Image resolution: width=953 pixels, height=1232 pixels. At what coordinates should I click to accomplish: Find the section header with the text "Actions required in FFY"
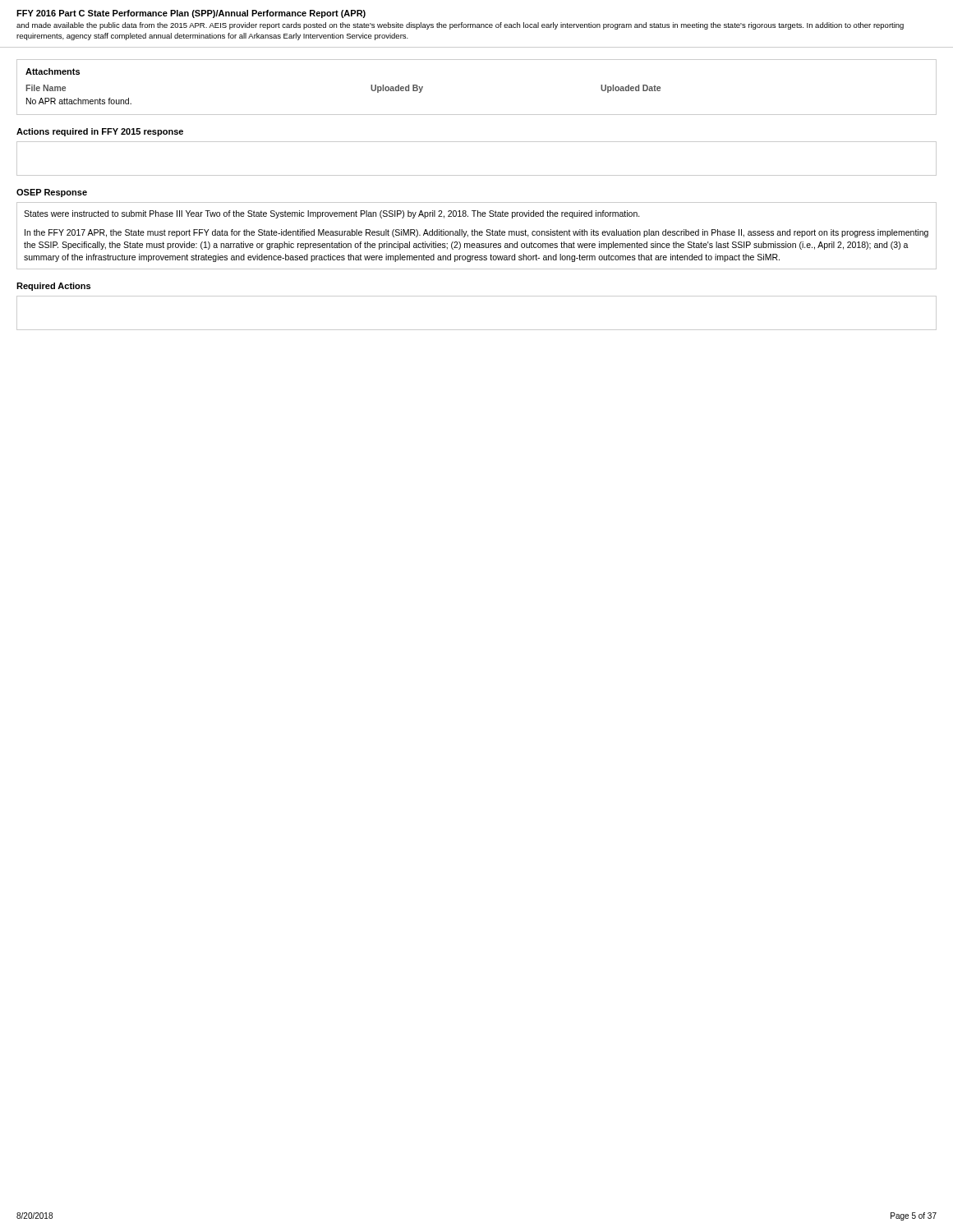pos(100,131)
